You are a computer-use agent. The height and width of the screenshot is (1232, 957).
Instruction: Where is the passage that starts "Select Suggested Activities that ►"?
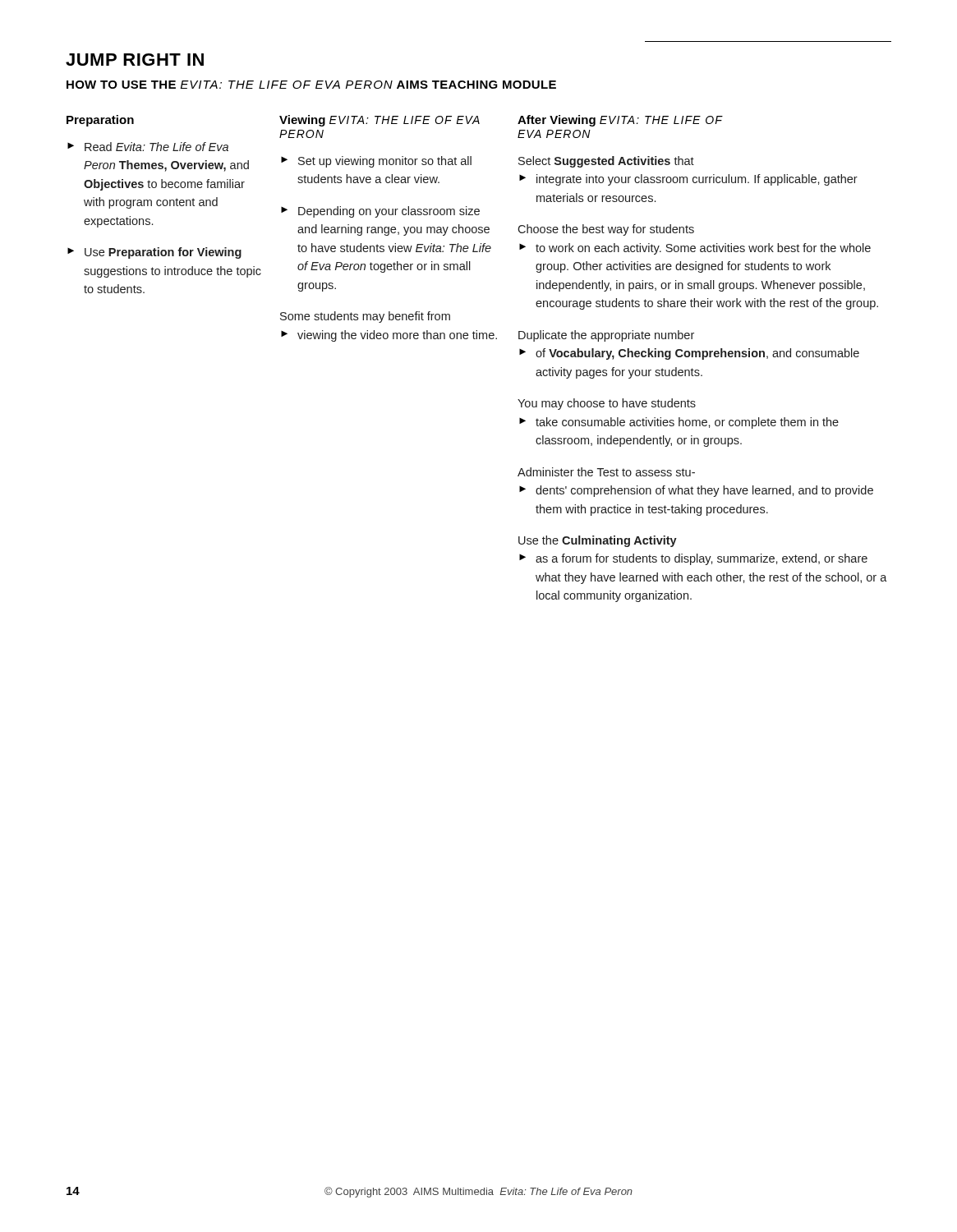(704, 180)
